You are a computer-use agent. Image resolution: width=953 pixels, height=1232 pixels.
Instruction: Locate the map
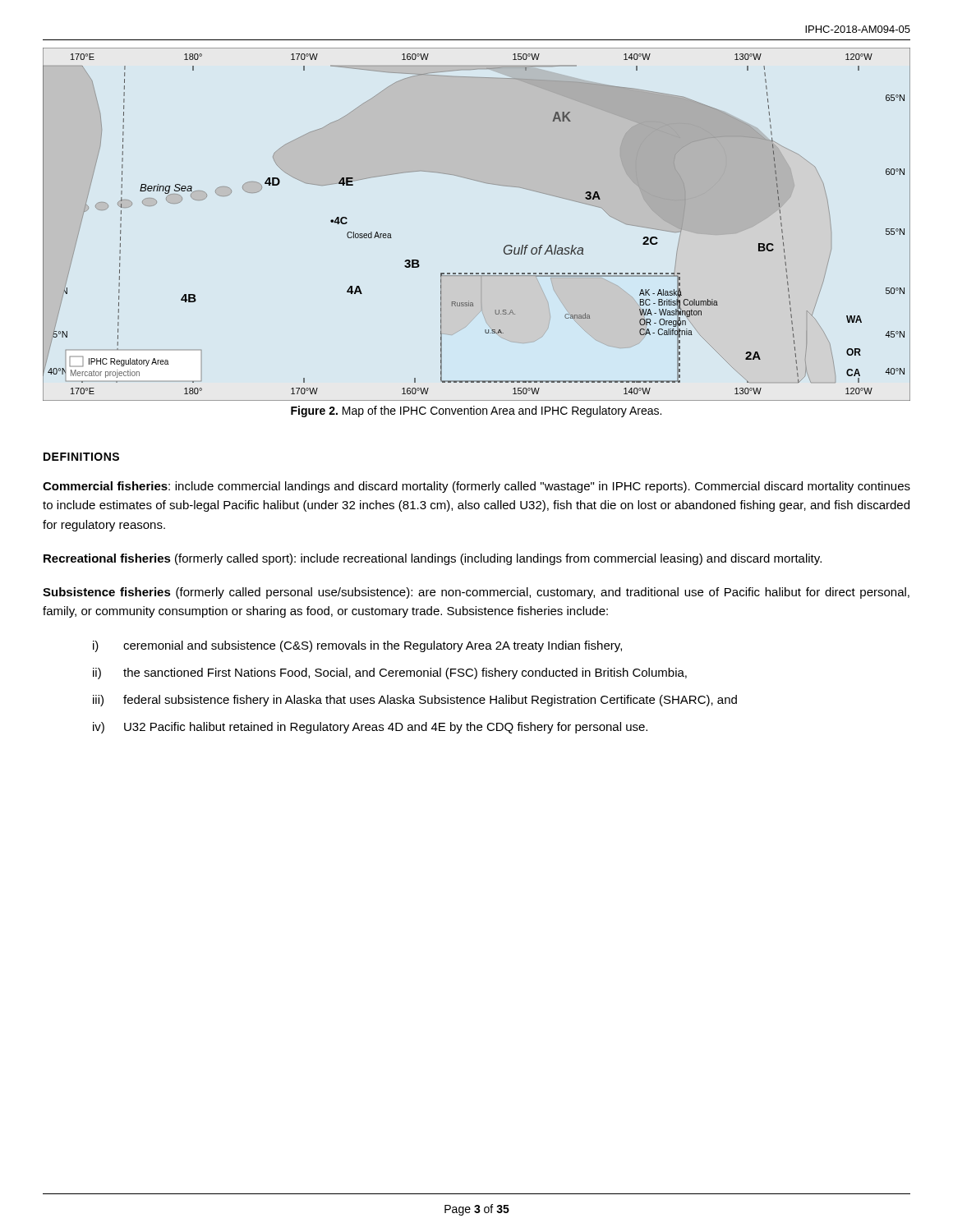[476, 224]
